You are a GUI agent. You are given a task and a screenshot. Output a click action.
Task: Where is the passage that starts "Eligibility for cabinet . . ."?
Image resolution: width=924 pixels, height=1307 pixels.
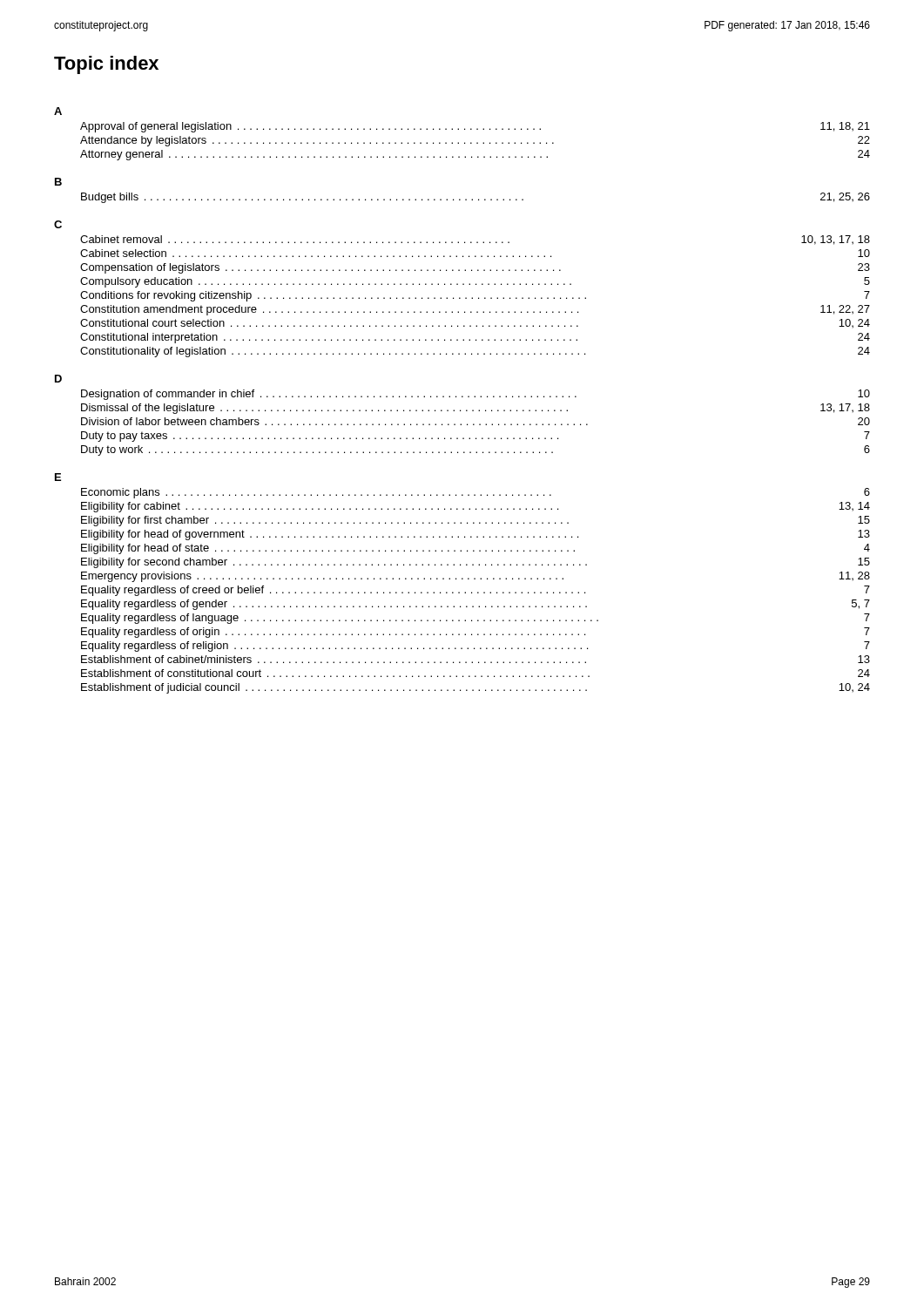[475, 506]
